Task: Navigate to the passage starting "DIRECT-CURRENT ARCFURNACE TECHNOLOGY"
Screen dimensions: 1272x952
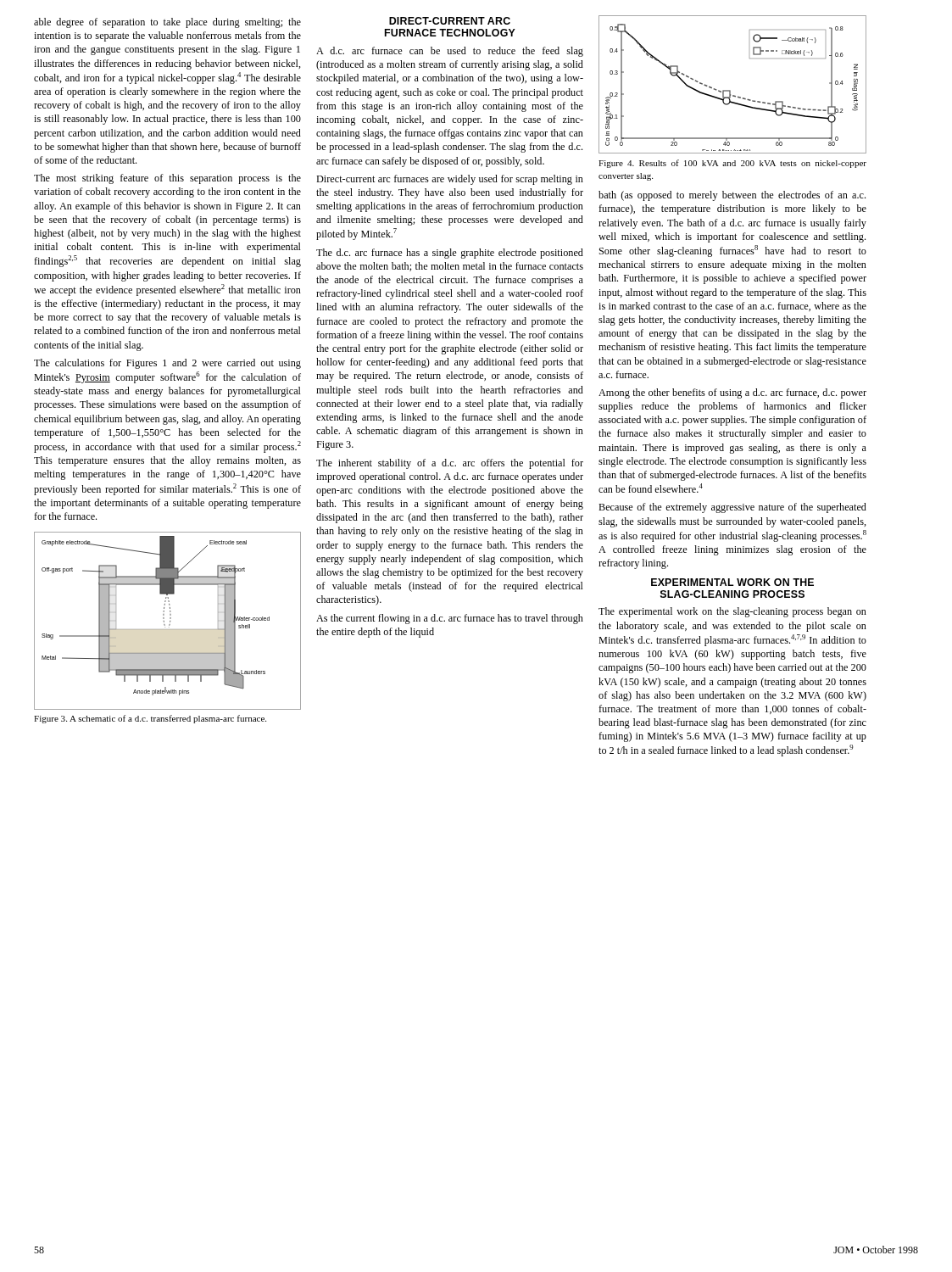Action: point(450,27)
